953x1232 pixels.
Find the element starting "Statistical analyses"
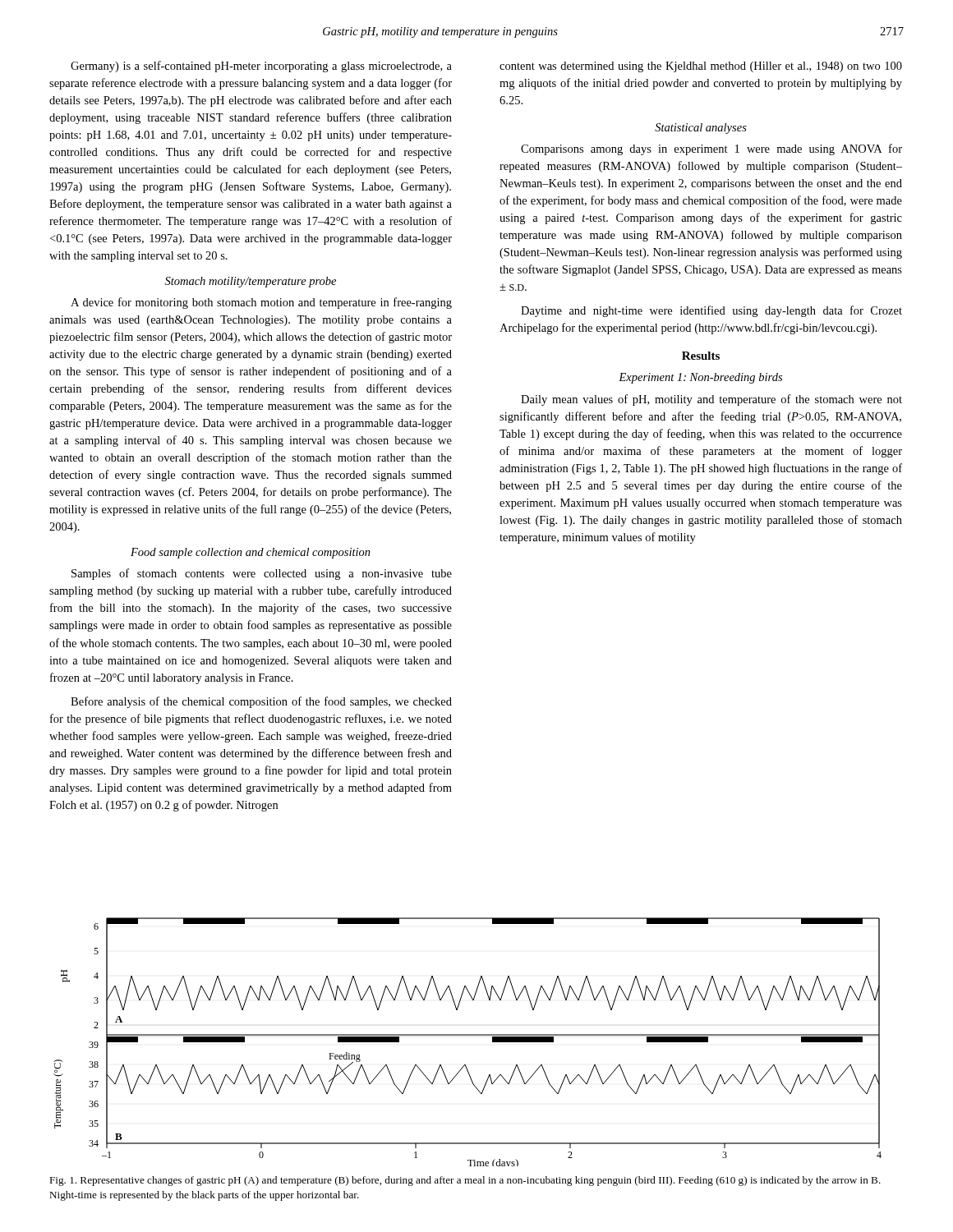pyautogui.click(x=701, y=127)
